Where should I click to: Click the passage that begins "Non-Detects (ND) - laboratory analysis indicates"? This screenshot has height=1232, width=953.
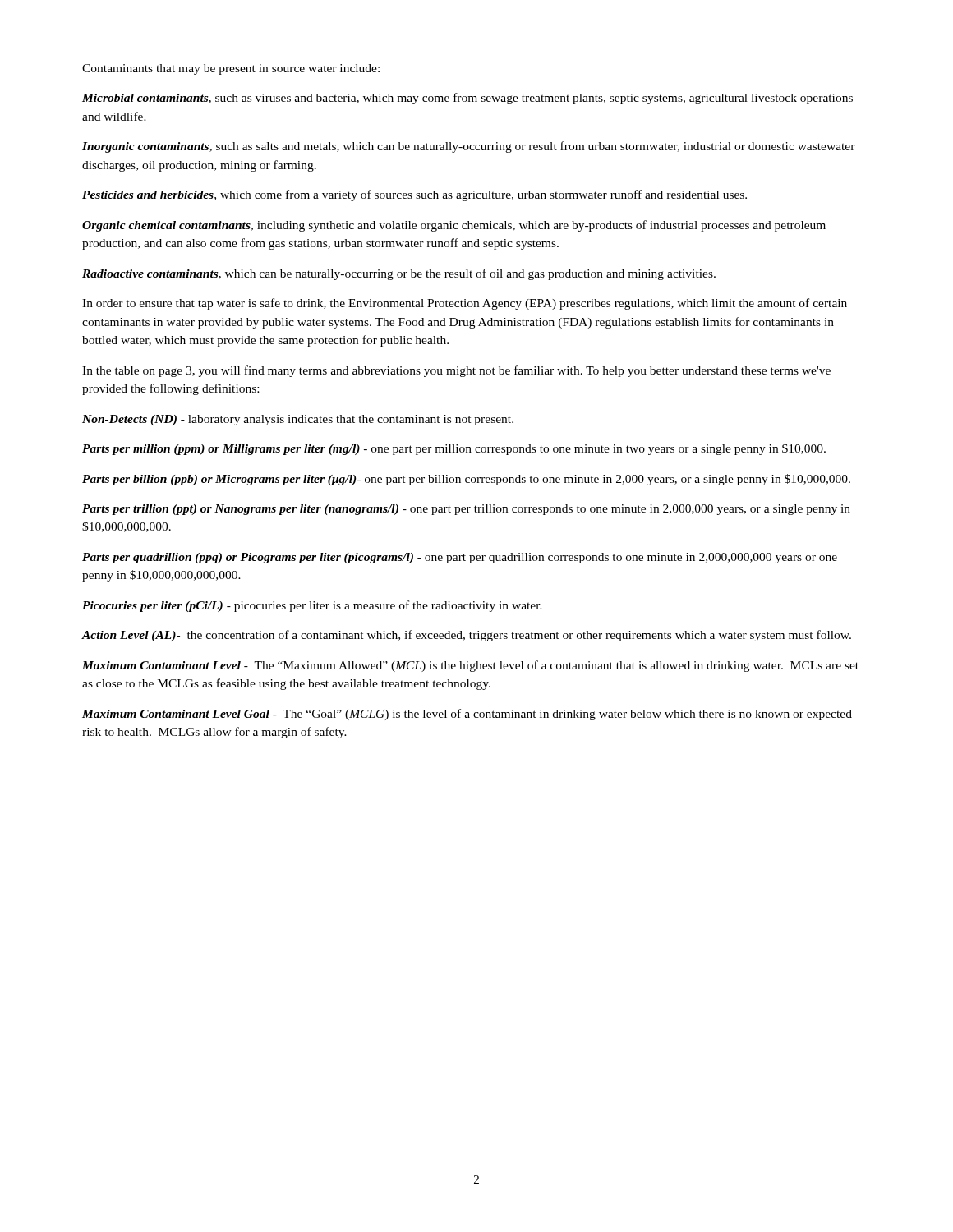coord(476,419)
